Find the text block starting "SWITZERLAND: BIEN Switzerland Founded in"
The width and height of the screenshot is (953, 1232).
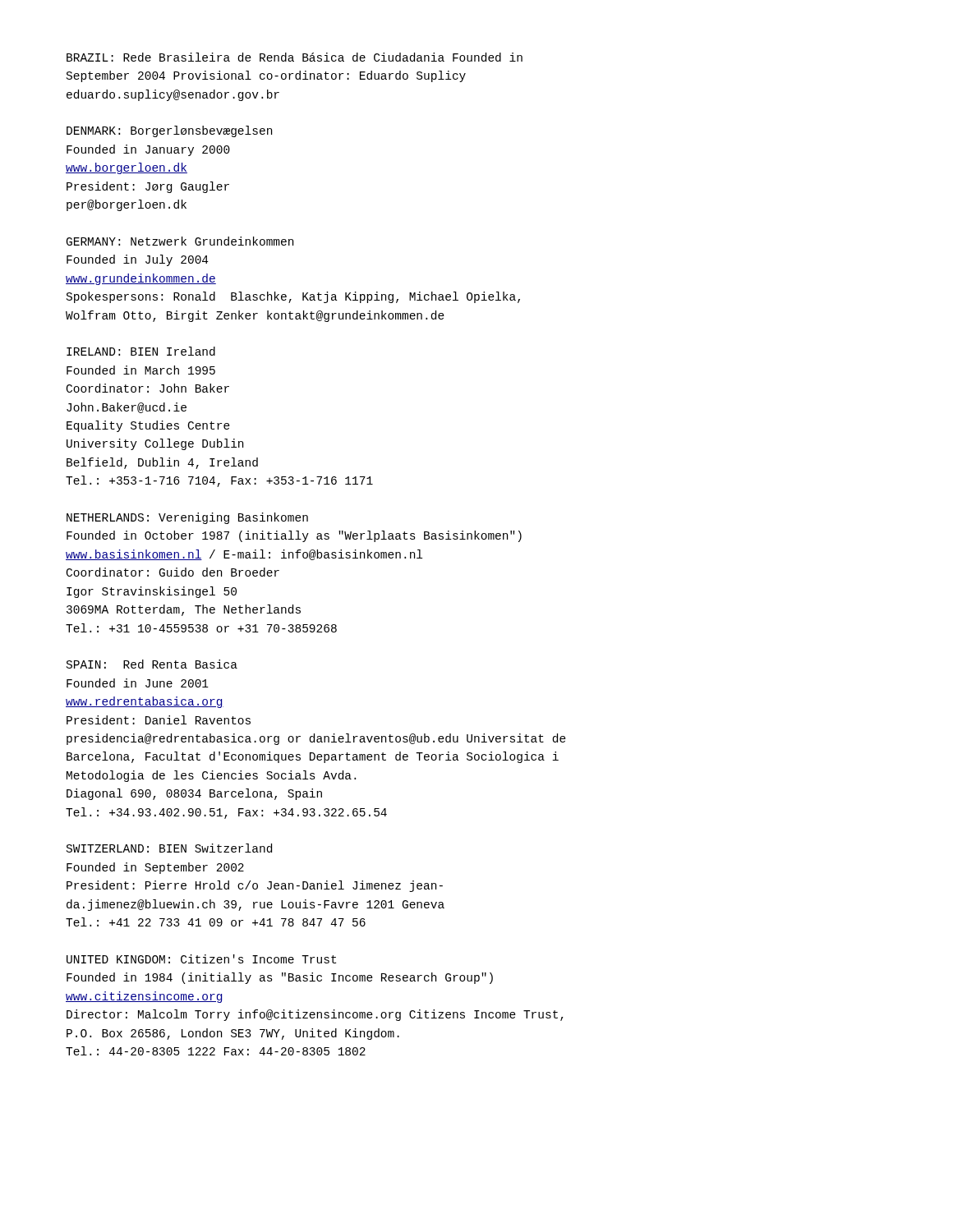255,886
